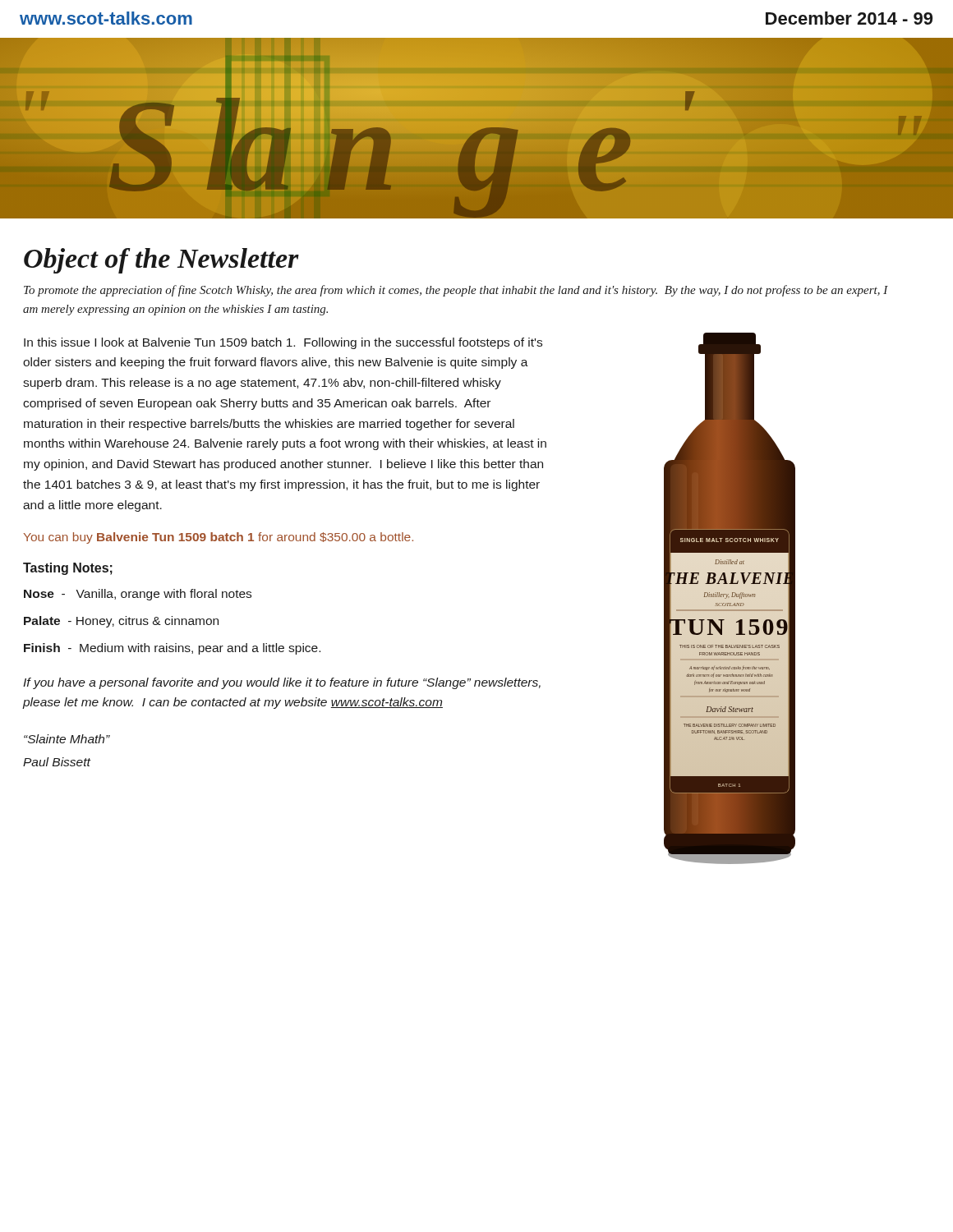Point to the text block starting "Palate - Honey, citrus"
This screenshot has width=953, height=1232.
(x=121, y=621)
